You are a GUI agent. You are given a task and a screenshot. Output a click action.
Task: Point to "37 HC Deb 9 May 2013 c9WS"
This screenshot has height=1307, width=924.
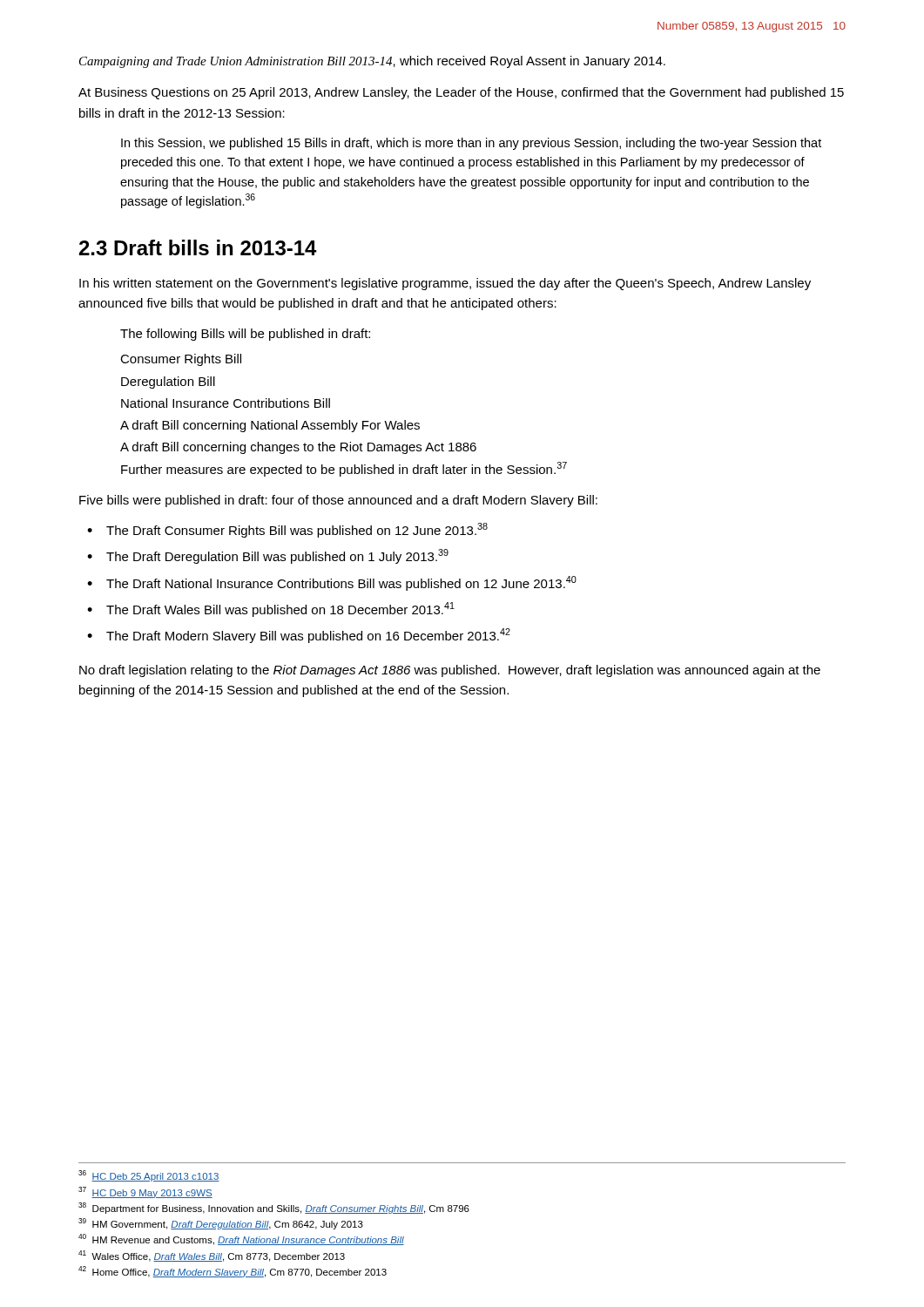point(145,1192)
